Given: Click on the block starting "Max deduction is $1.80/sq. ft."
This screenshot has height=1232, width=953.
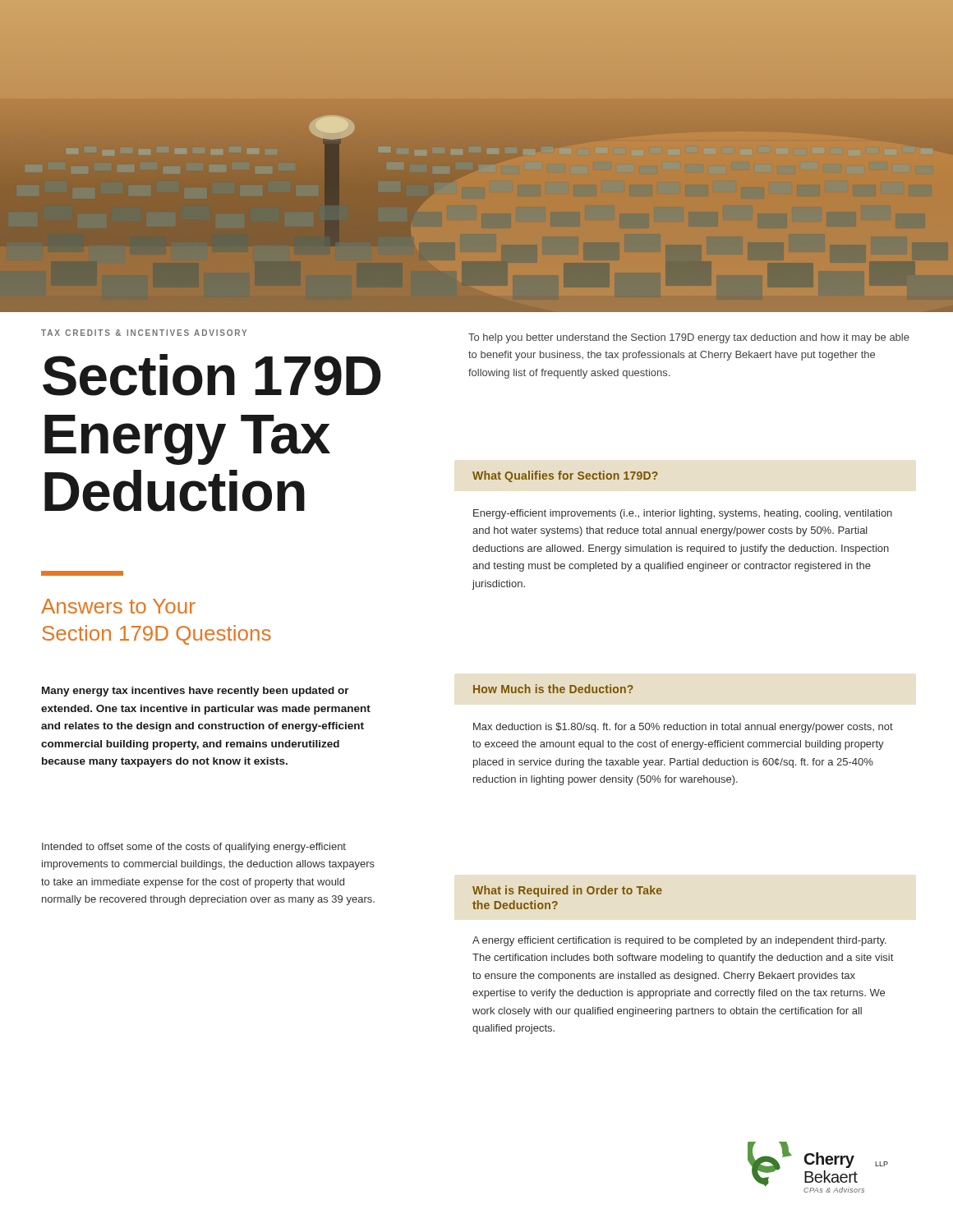Looking at the screenshot, I should [x=683, y=753].
